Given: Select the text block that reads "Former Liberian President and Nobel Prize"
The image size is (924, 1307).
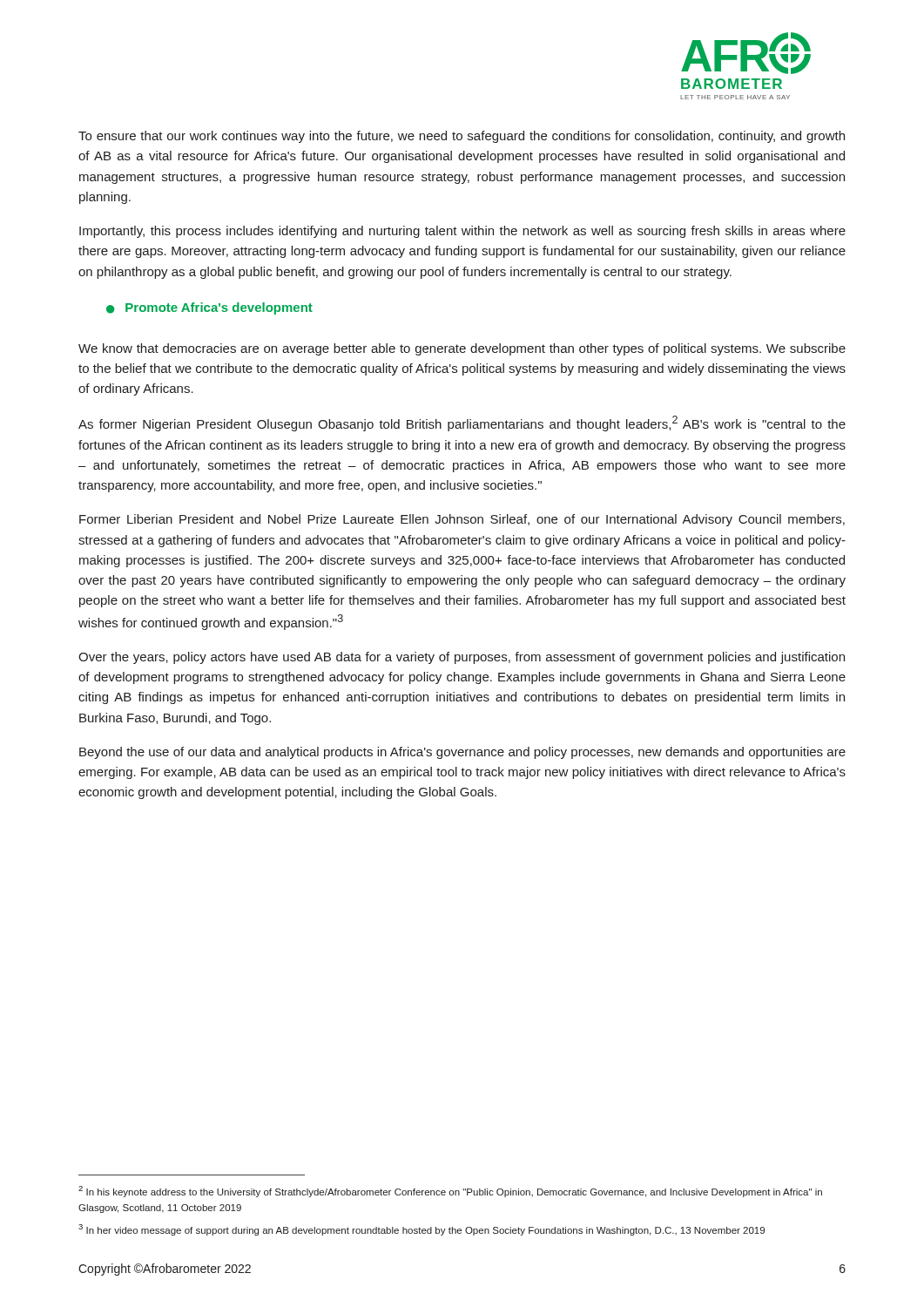Looking at the screenshot, I should [x=462, y=571].
